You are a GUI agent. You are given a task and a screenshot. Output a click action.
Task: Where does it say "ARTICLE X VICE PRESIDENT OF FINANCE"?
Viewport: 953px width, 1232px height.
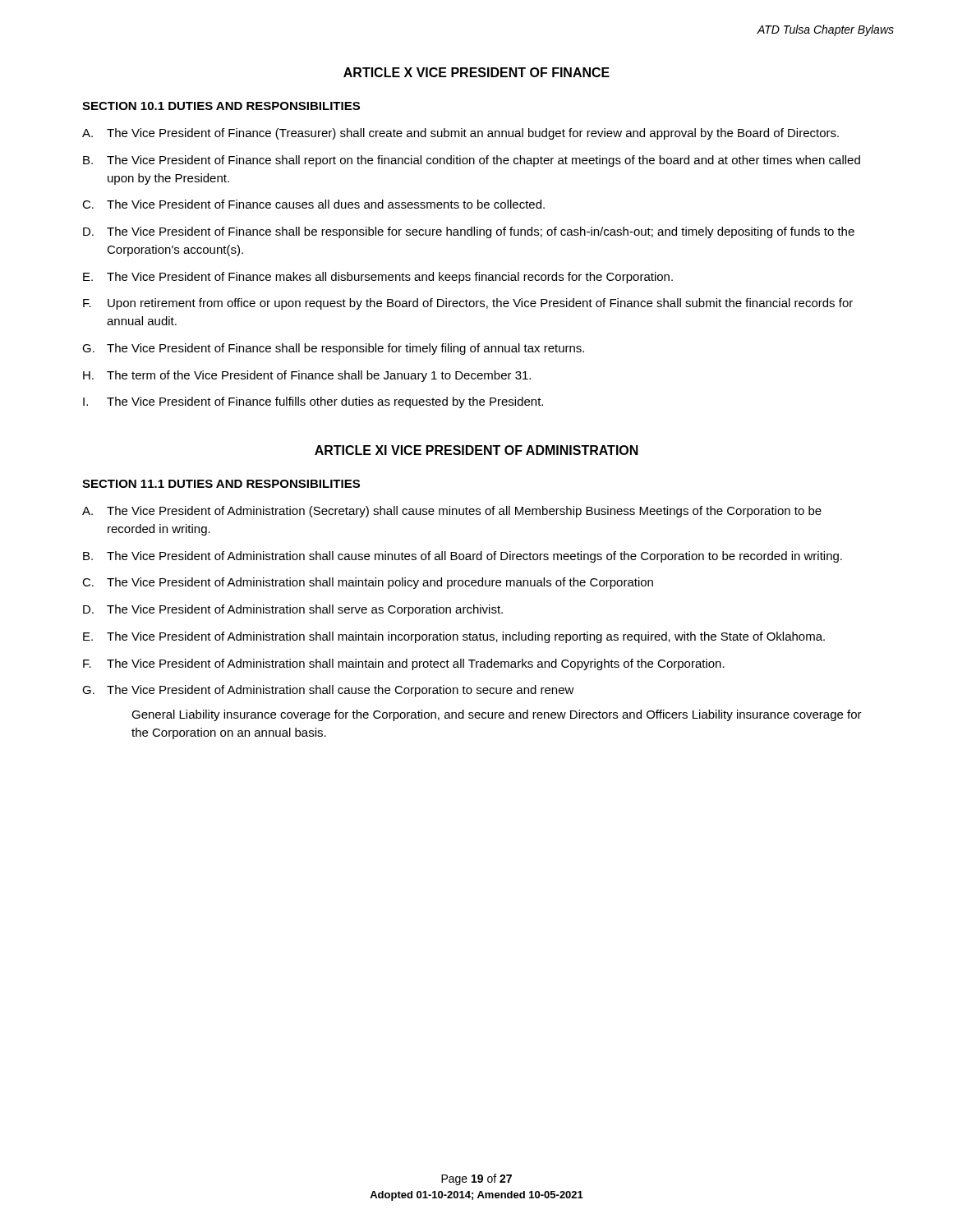pos(476,73)
